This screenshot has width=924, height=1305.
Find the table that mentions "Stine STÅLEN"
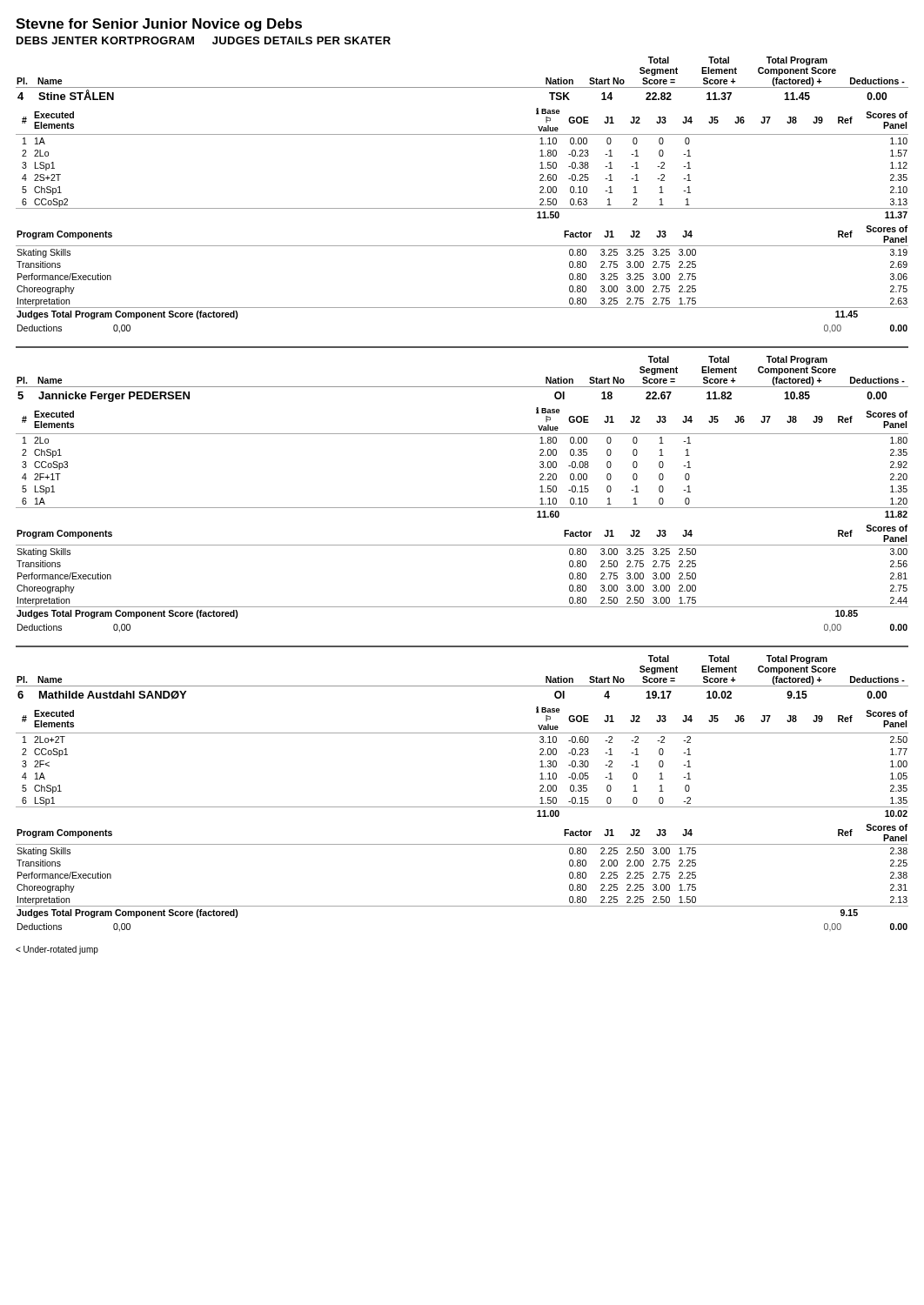coord(462,79)
